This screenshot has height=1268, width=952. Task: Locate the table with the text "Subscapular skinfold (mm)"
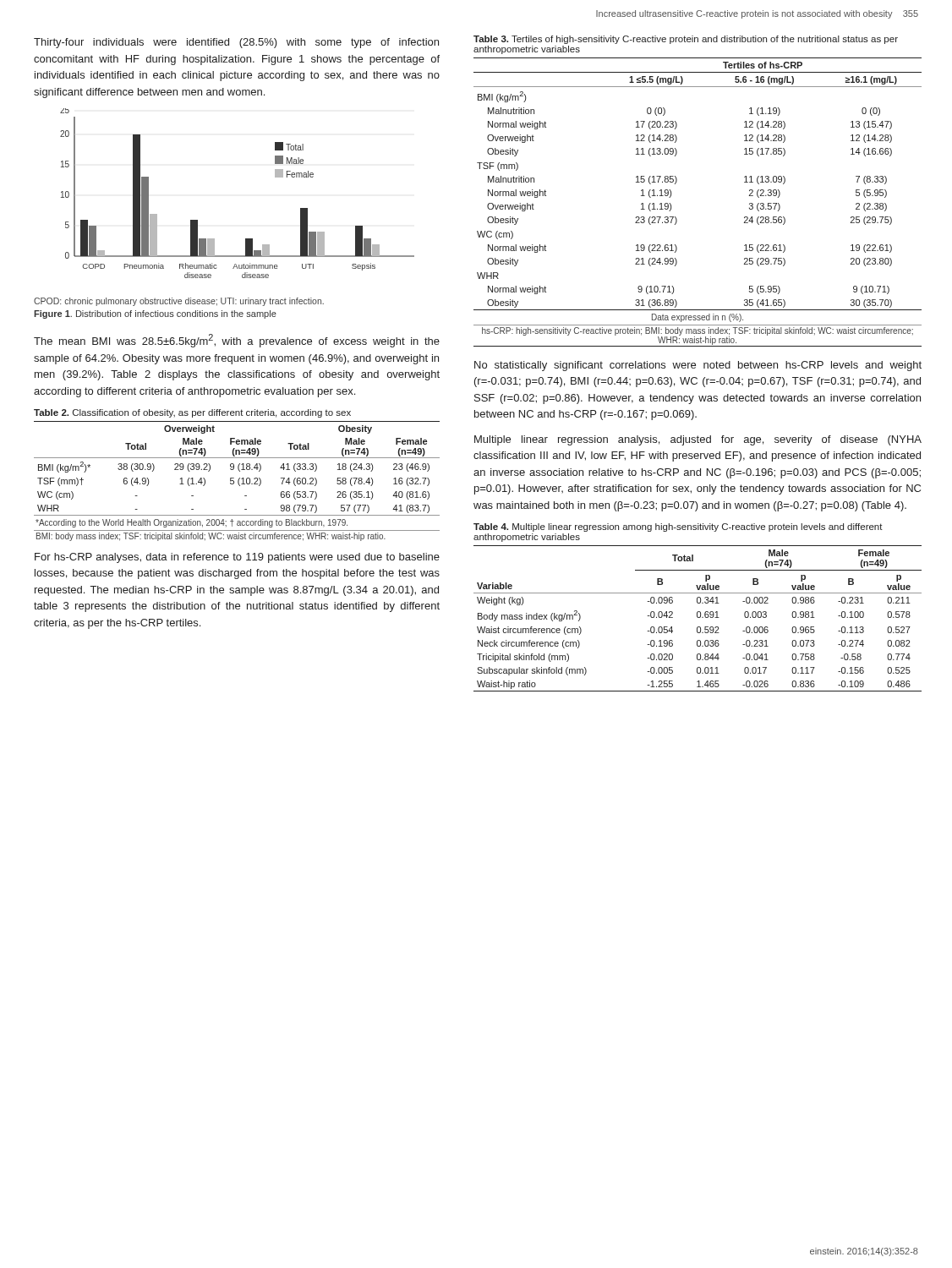(x=697, y=618)
